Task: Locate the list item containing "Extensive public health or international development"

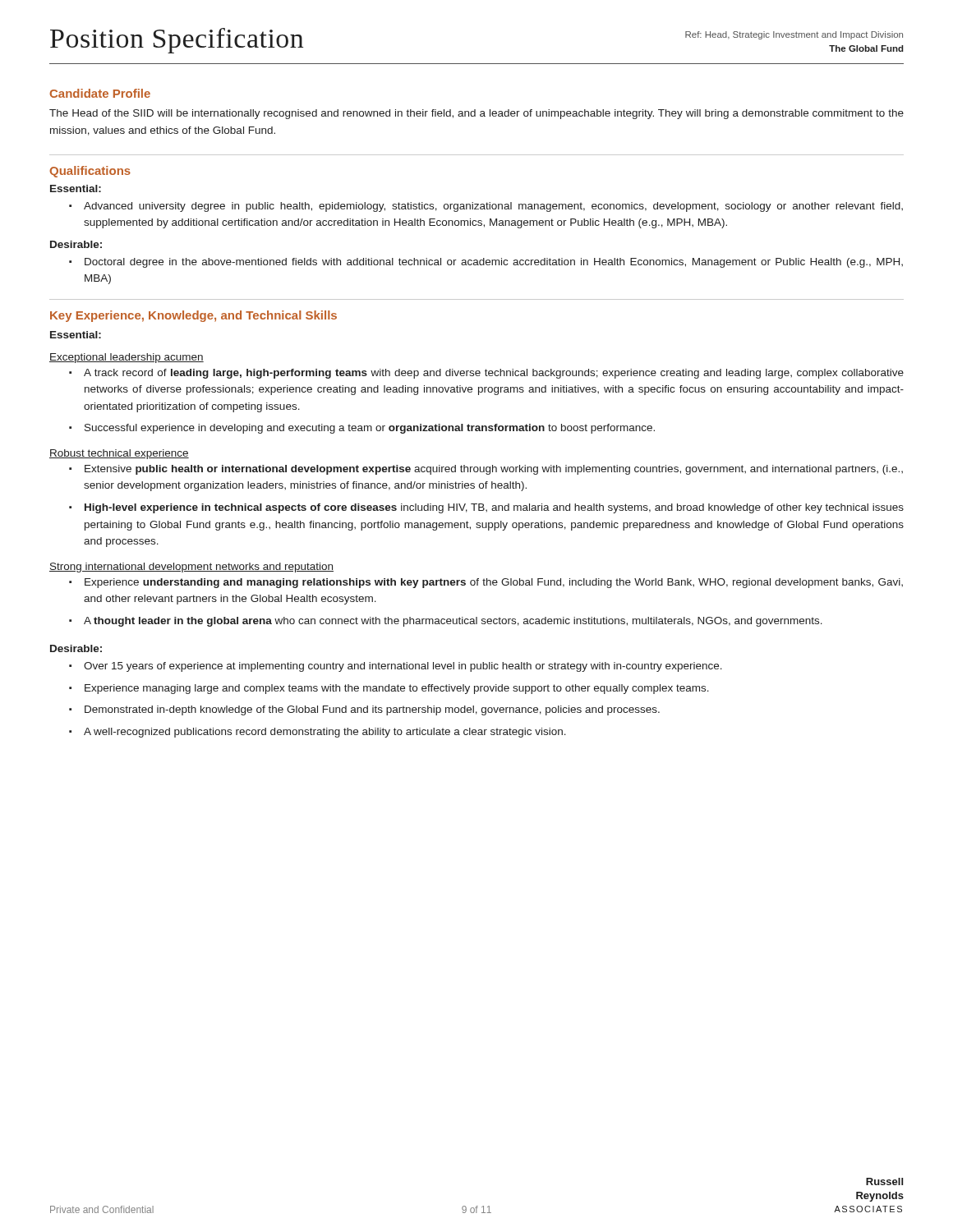Action: click(x=494, y=477)
